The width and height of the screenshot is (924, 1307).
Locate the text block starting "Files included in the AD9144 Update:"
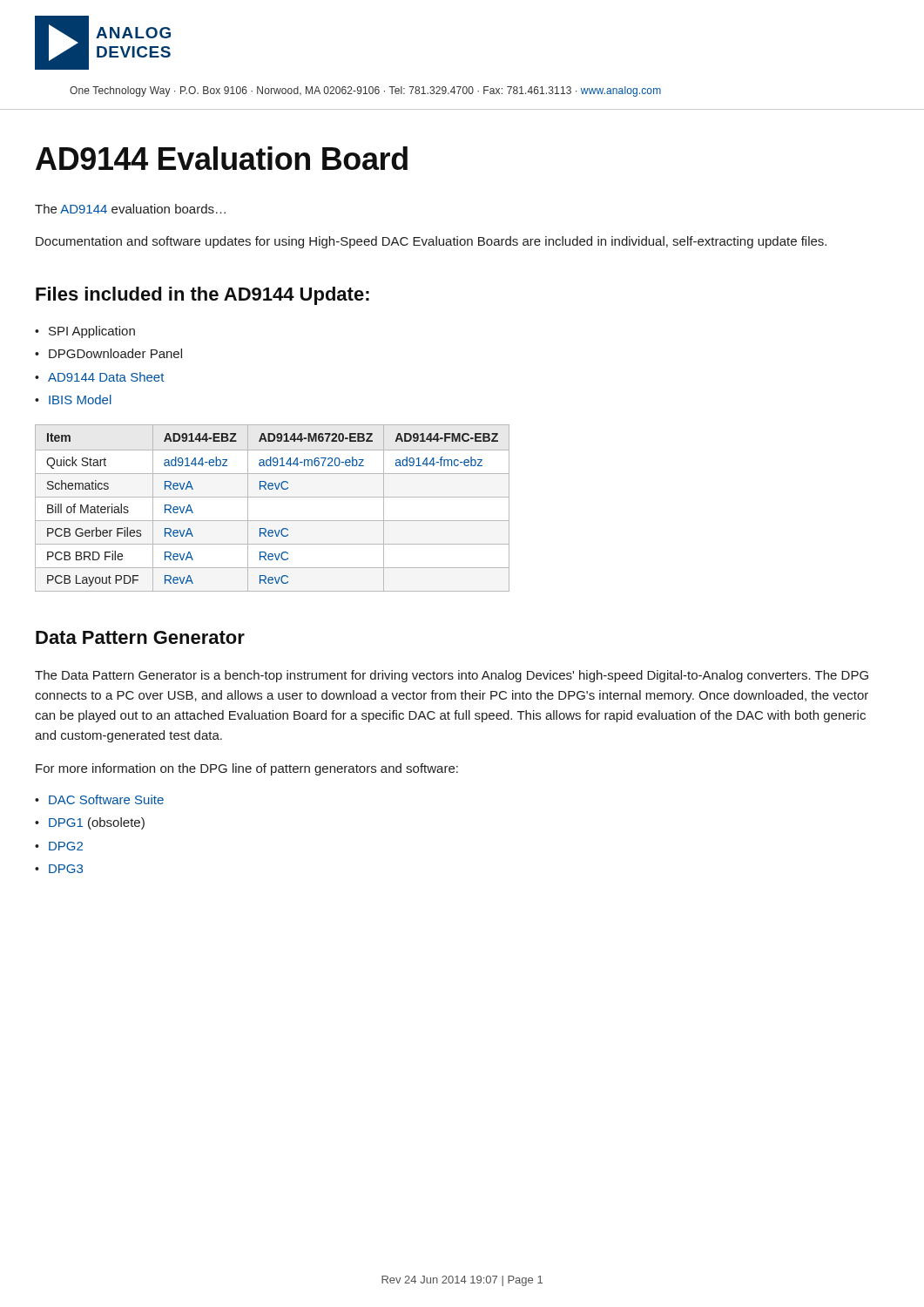tap(203, 294)
